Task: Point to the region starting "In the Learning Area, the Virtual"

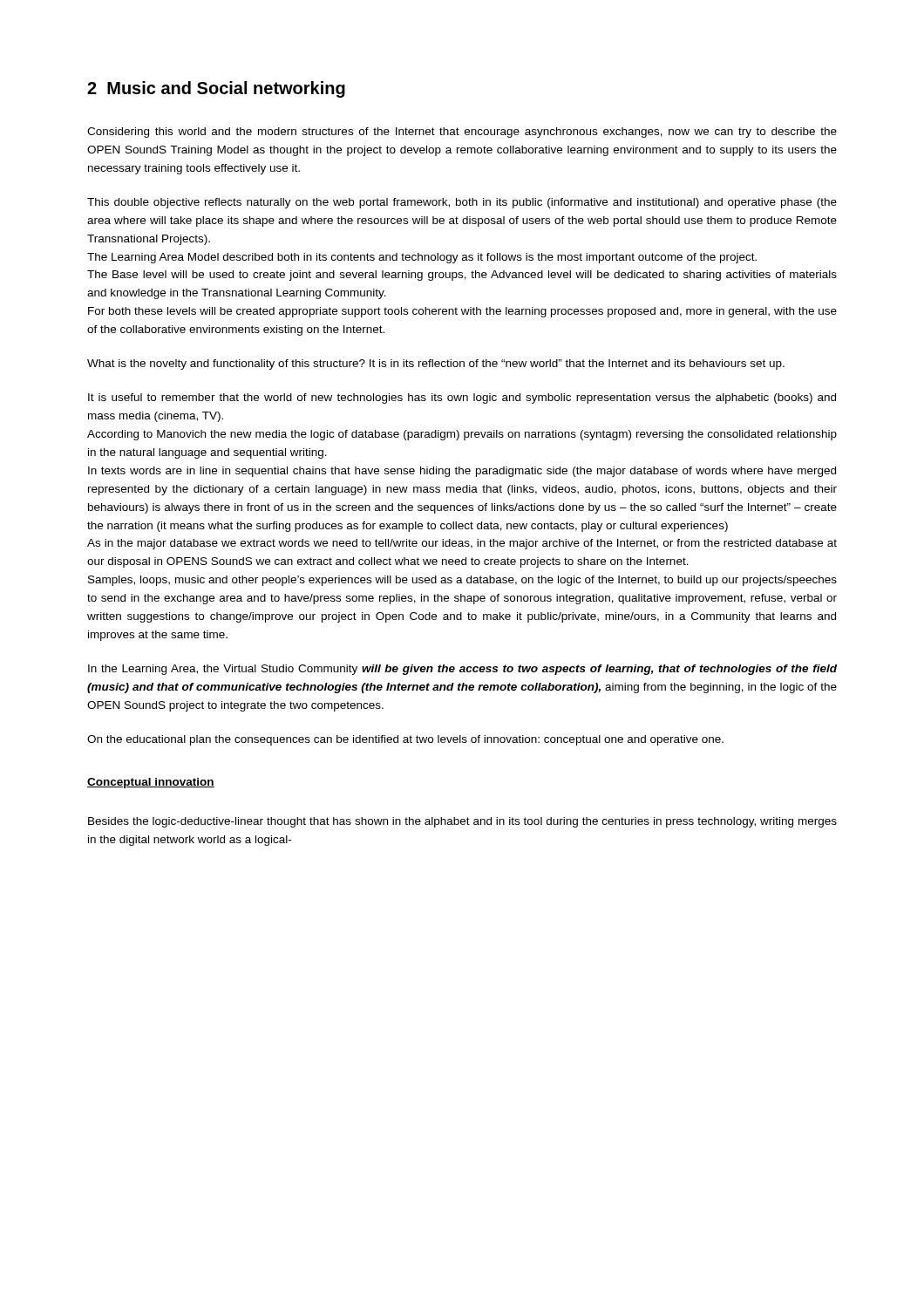Action: (462, 687)
